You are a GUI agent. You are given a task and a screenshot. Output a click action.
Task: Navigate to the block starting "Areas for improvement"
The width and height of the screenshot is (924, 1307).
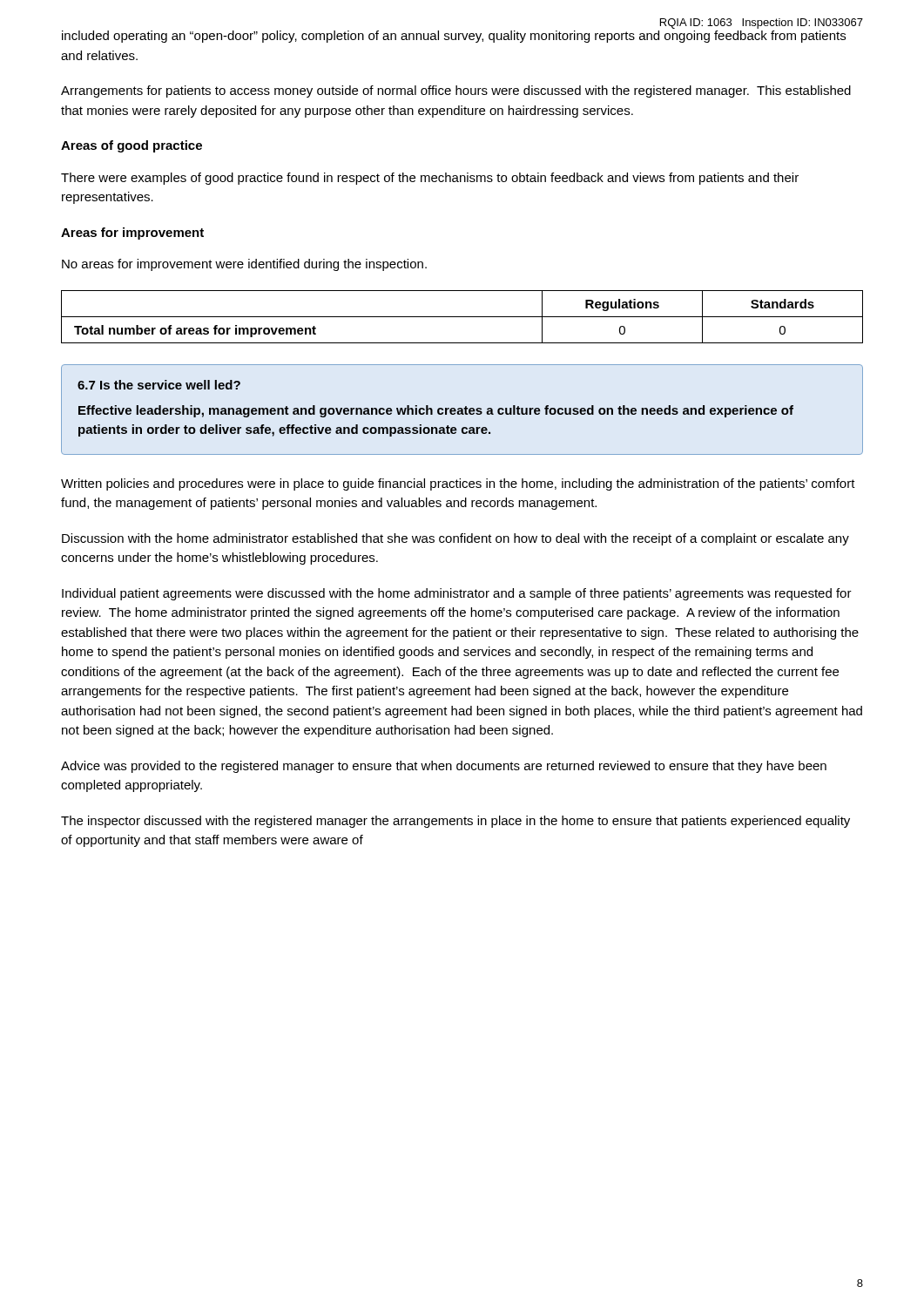tap(133, 232)
